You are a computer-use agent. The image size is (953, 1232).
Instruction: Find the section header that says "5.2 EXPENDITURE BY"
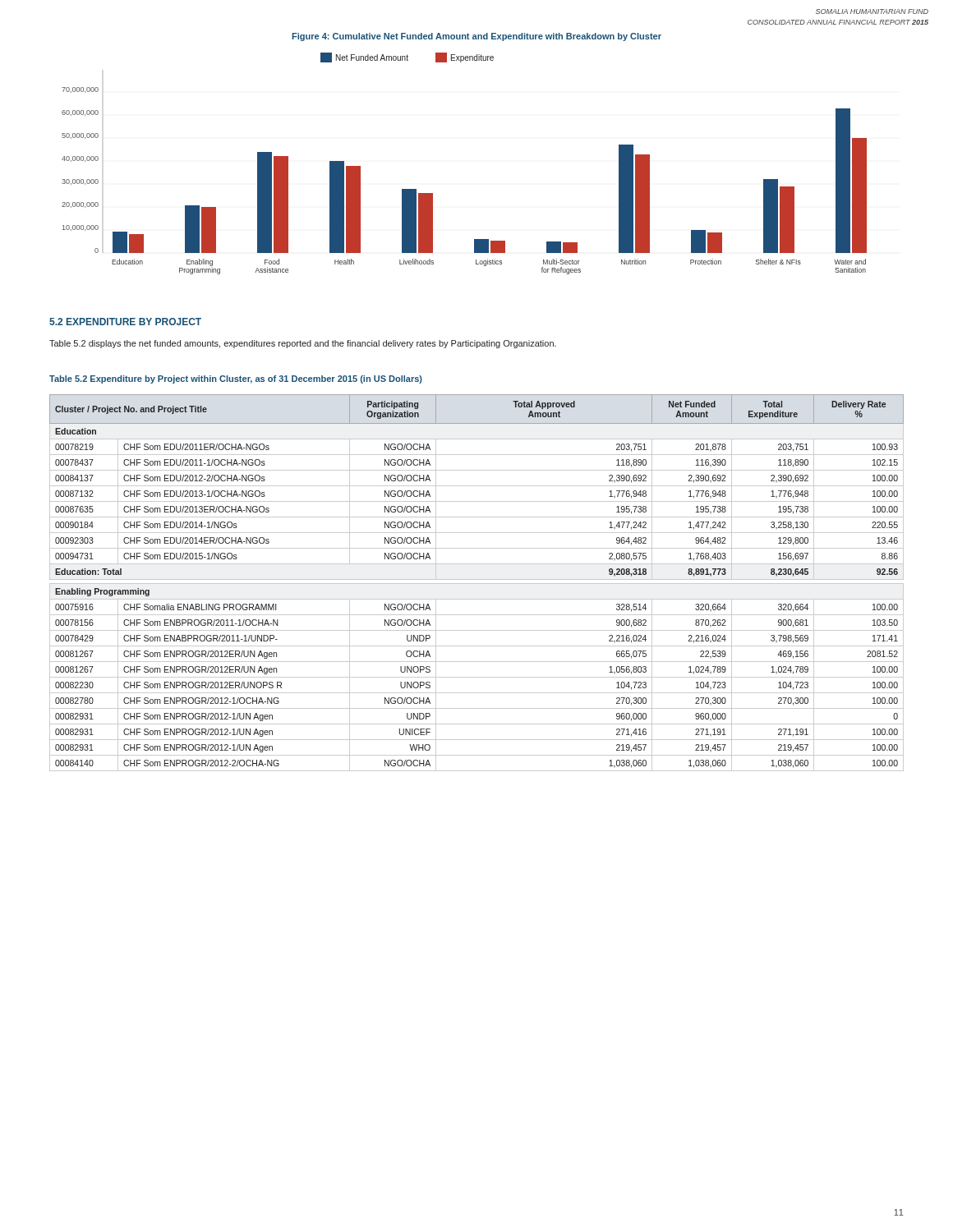pos(125,322)
